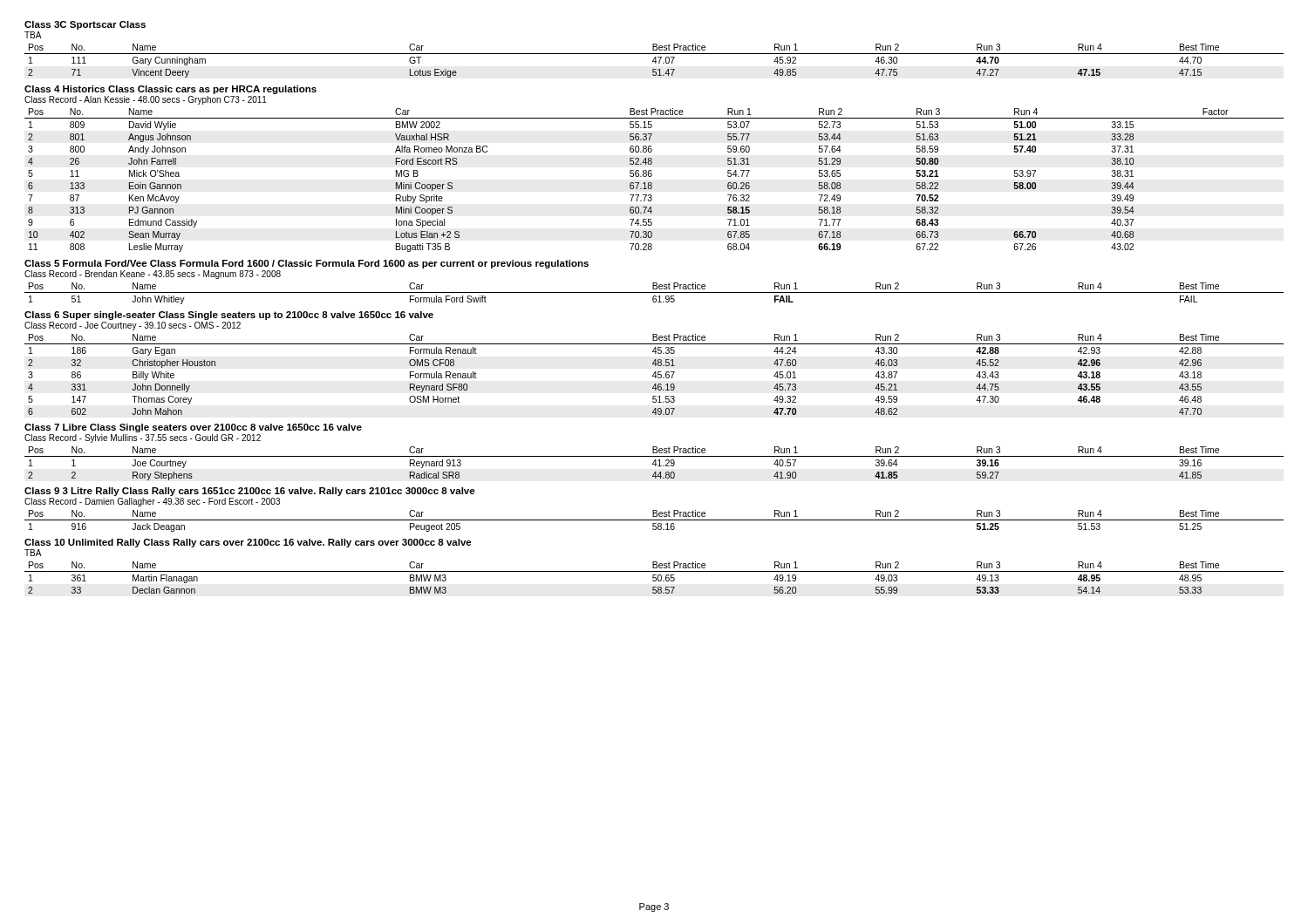Select the text block with the text "Class Record - Sylvie"
1308x924 pixels.
click(143, 438)
